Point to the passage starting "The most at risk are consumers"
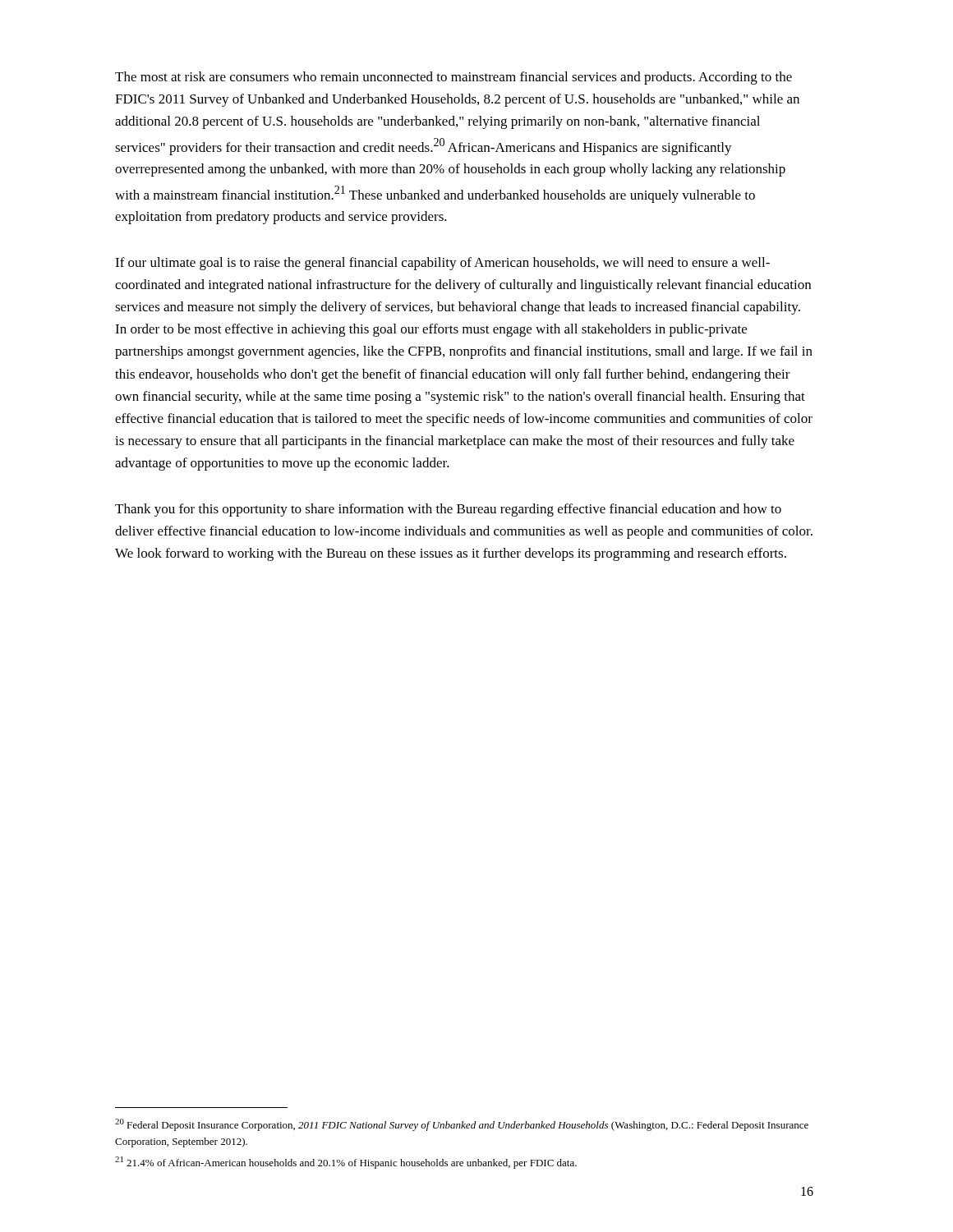This screenshot has width=953, height=1232. click(x=457, y=147)
